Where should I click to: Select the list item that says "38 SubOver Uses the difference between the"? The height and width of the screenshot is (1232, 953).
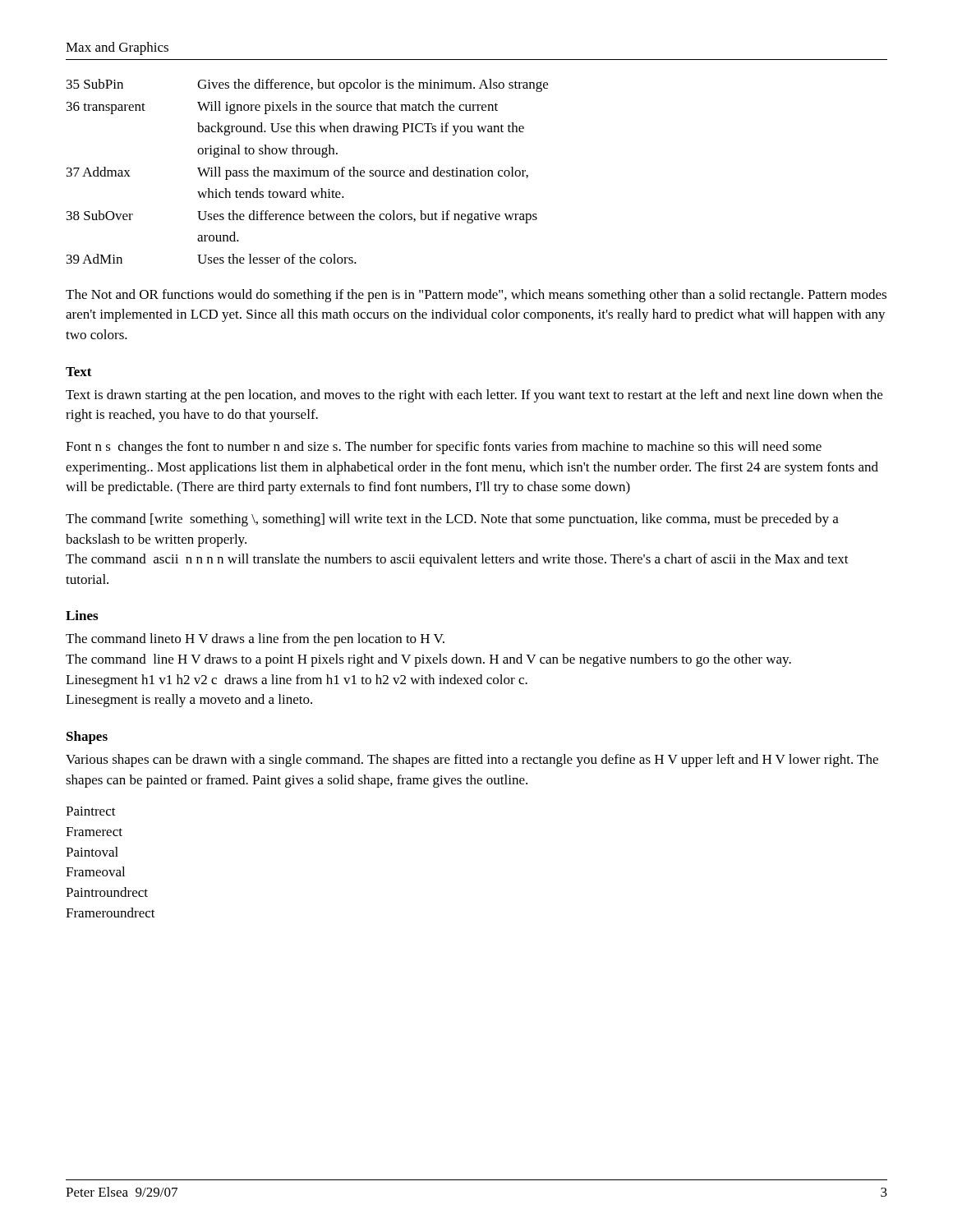(x=476, y=227)
